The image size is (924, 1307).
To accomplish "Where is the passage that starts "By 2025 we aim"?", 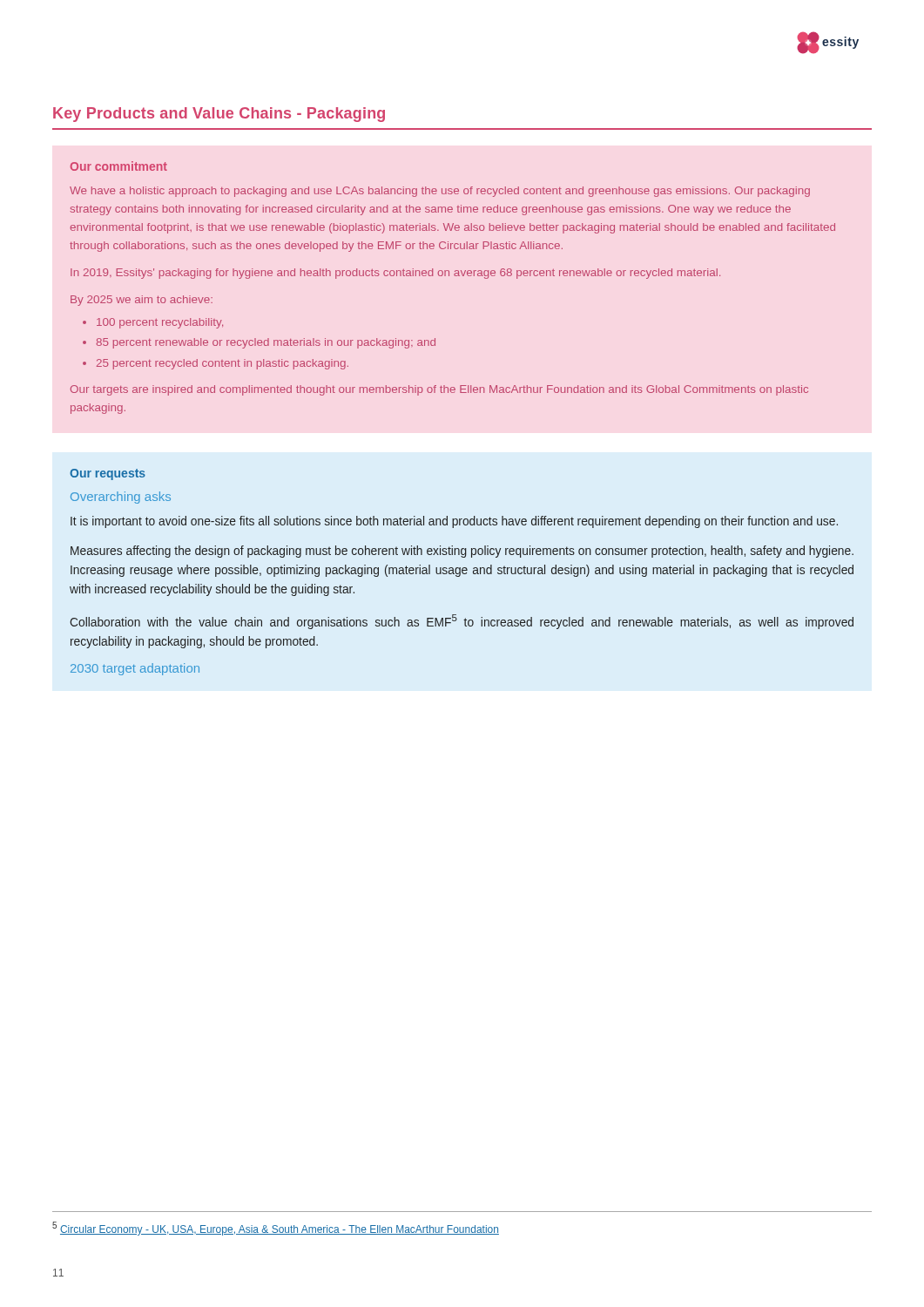I will pos(142,301).
